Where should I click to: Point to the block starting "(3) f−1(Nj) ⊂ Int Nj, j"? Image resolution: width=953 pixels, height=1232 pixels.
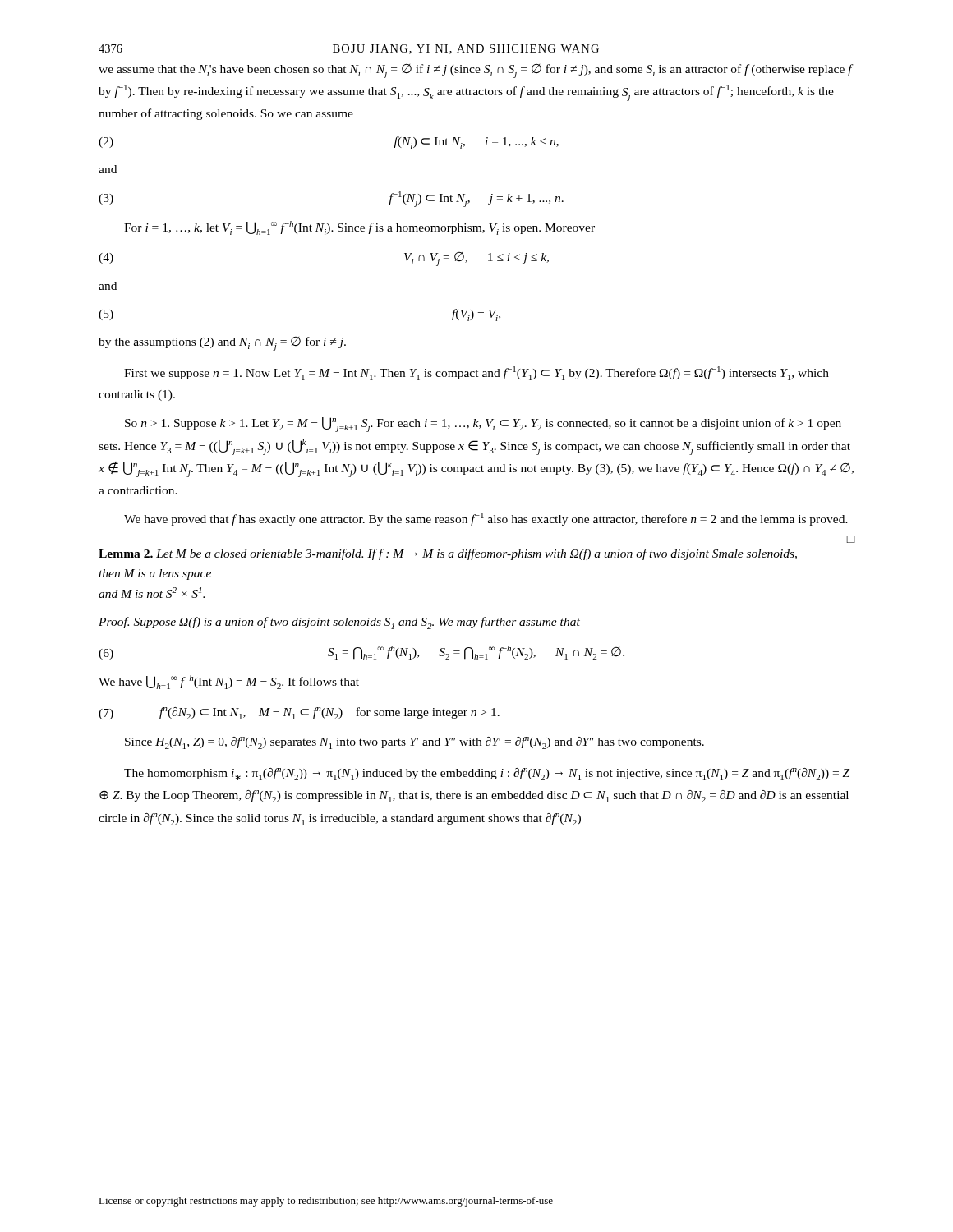[x=476, y=199]
